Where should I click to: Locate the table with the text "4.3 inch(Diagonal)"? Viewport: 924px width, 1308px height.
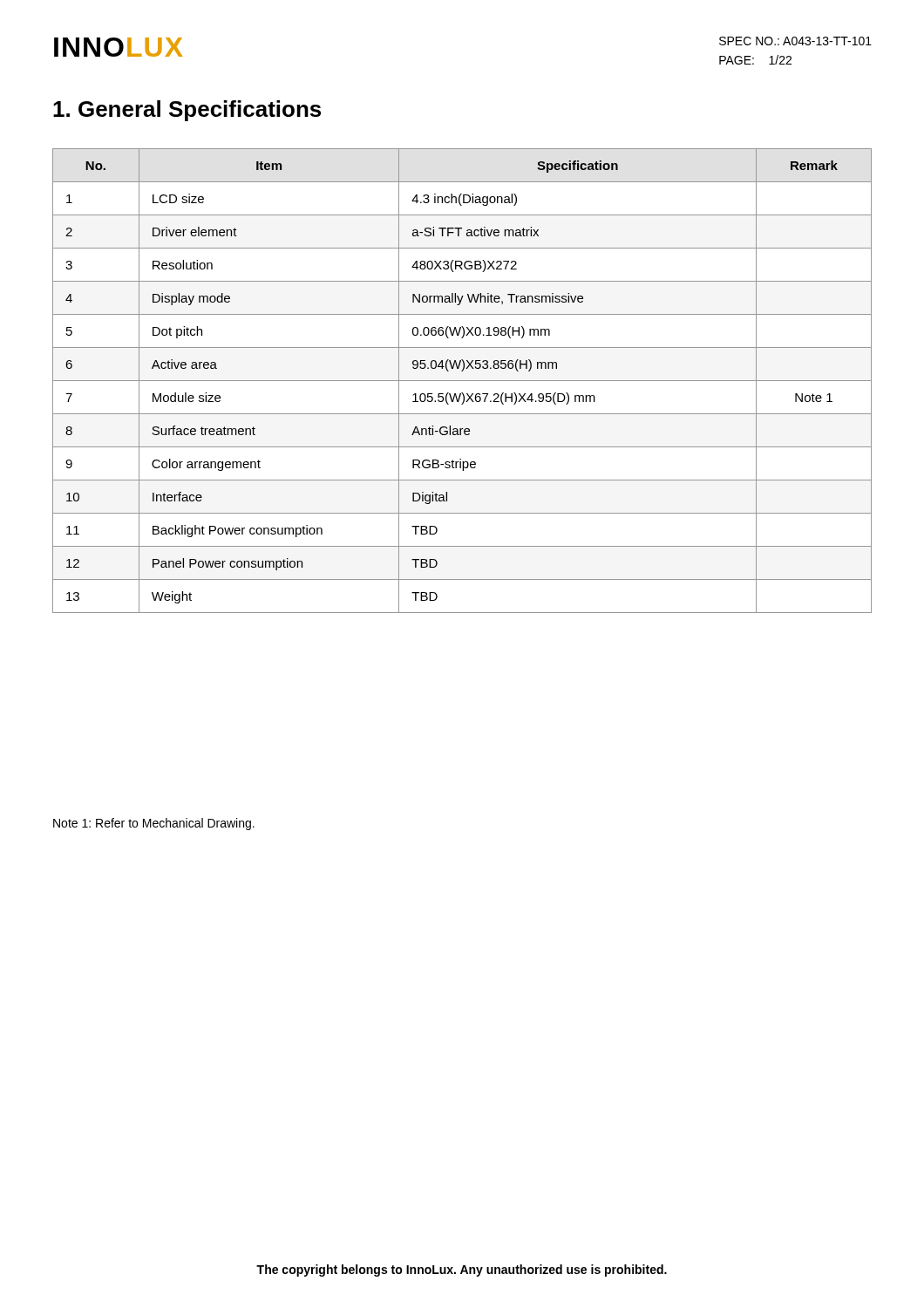point(462,381)
